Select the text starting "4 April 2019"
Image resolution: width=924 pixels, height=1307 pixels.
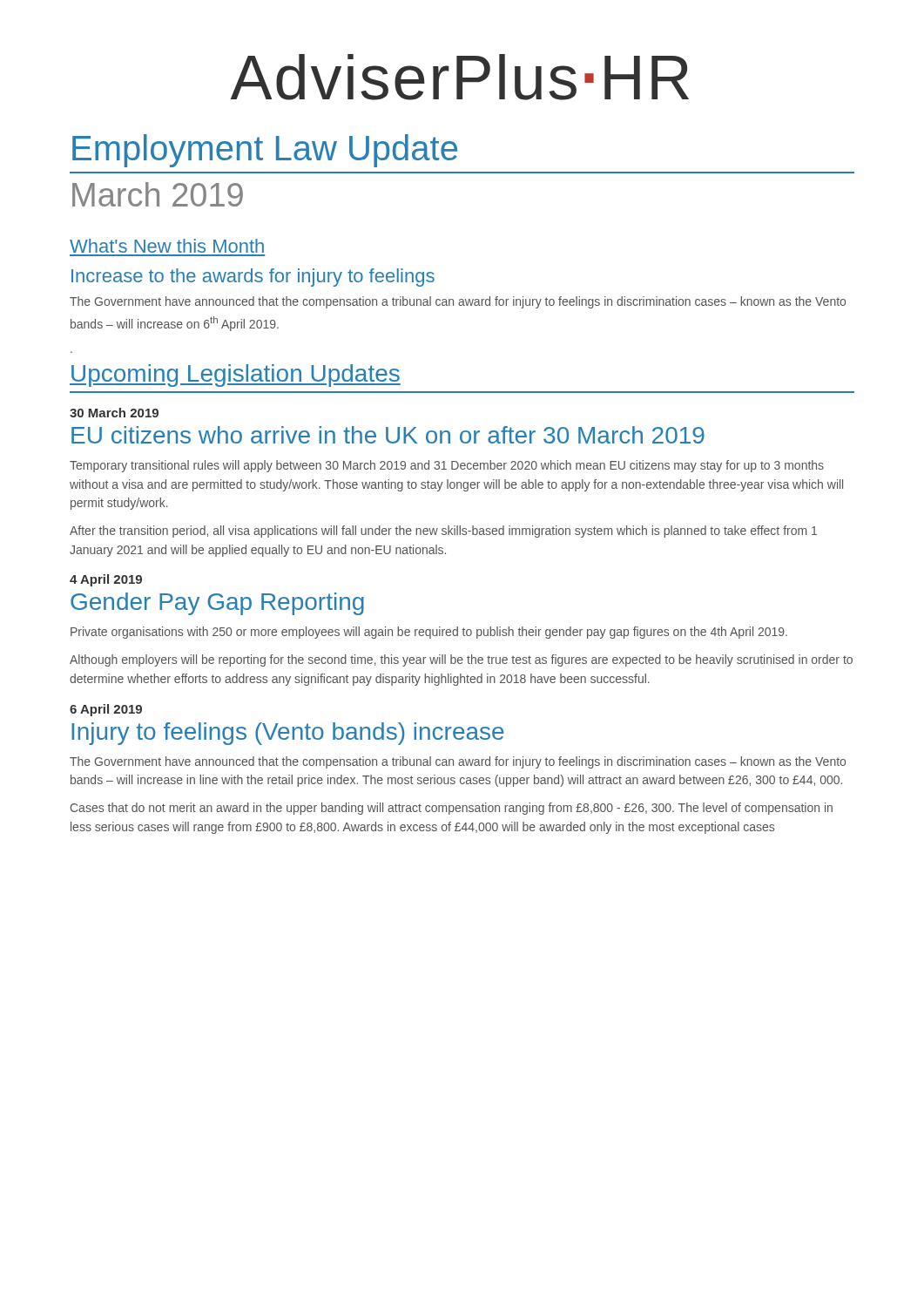coord(106,580)
